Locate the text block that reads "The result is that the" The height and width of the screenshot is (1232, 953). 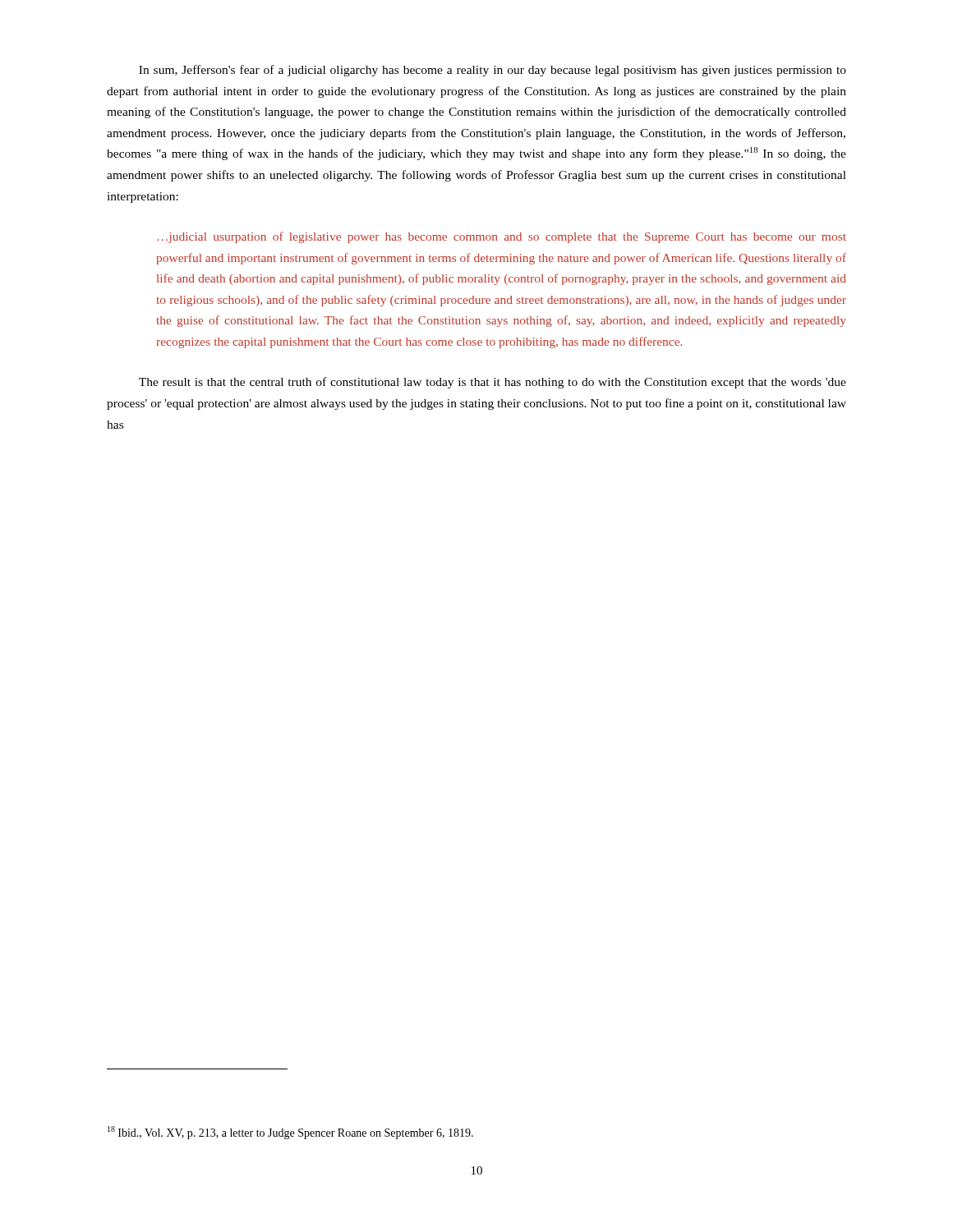476,403
